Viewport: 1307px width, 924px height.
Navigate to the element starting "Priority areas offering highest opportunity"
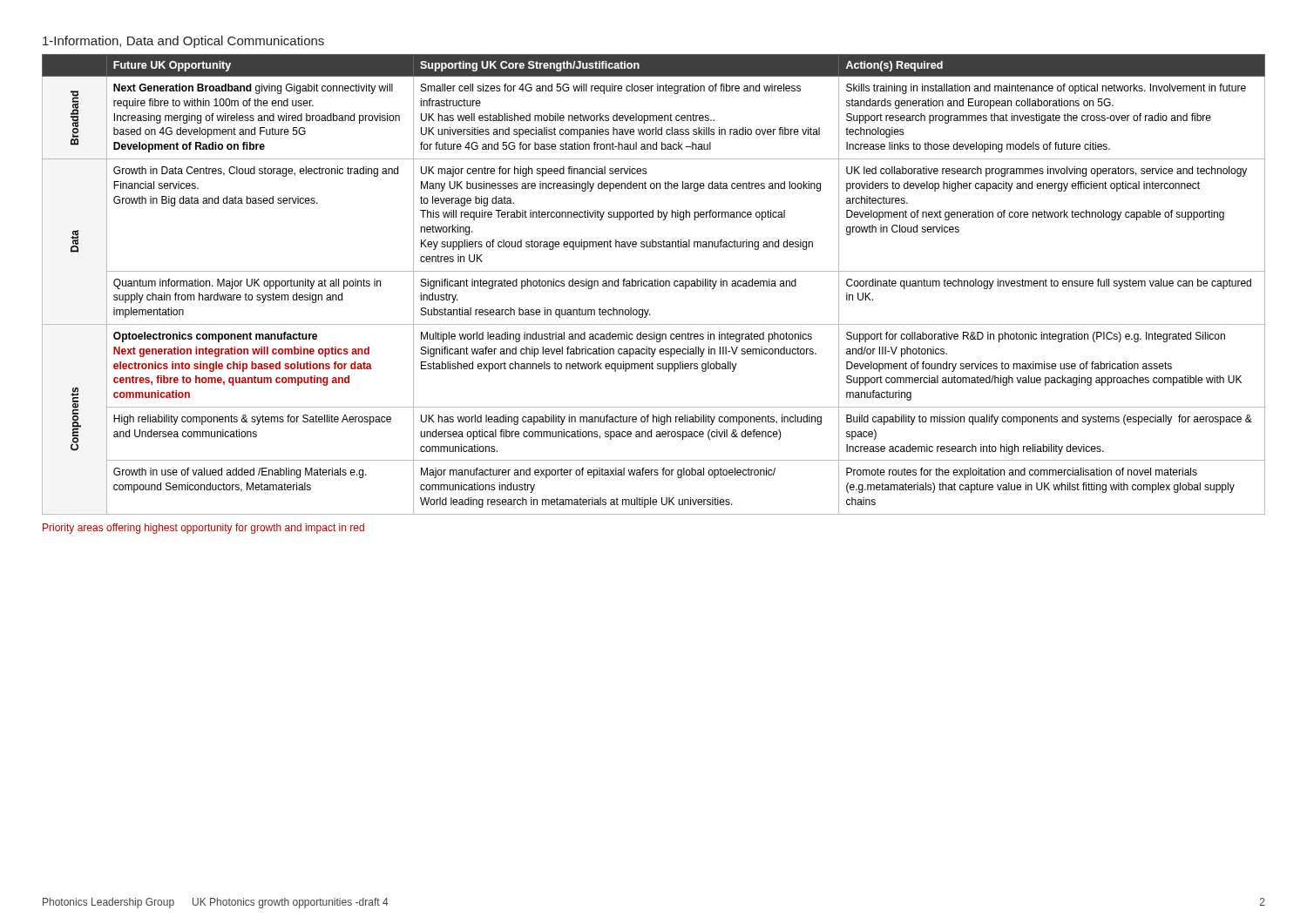click(x=203, y=528)
